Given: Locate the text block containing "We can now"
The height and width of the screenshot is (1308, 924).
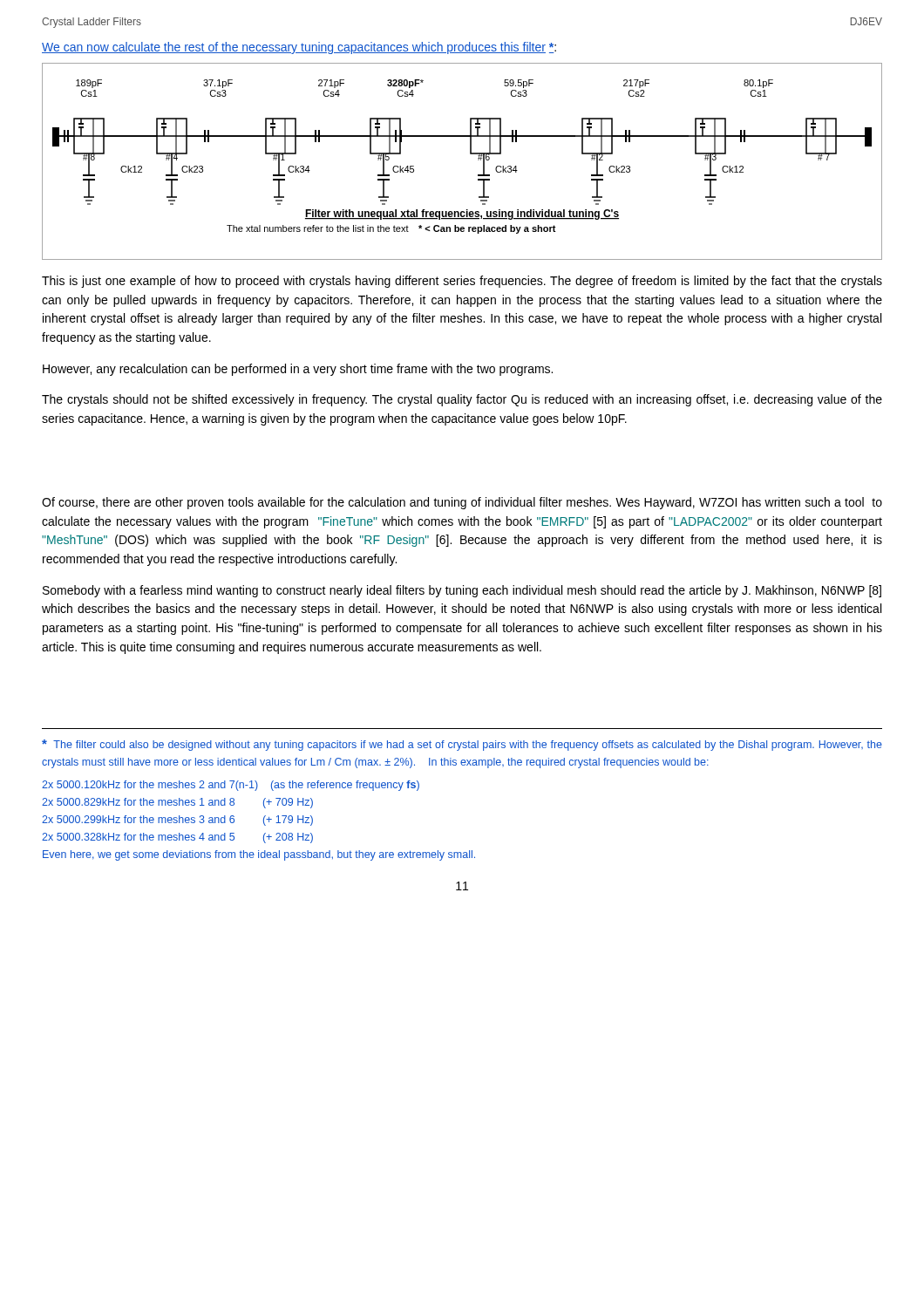Looking at the screenshot, I should point(300,47).
